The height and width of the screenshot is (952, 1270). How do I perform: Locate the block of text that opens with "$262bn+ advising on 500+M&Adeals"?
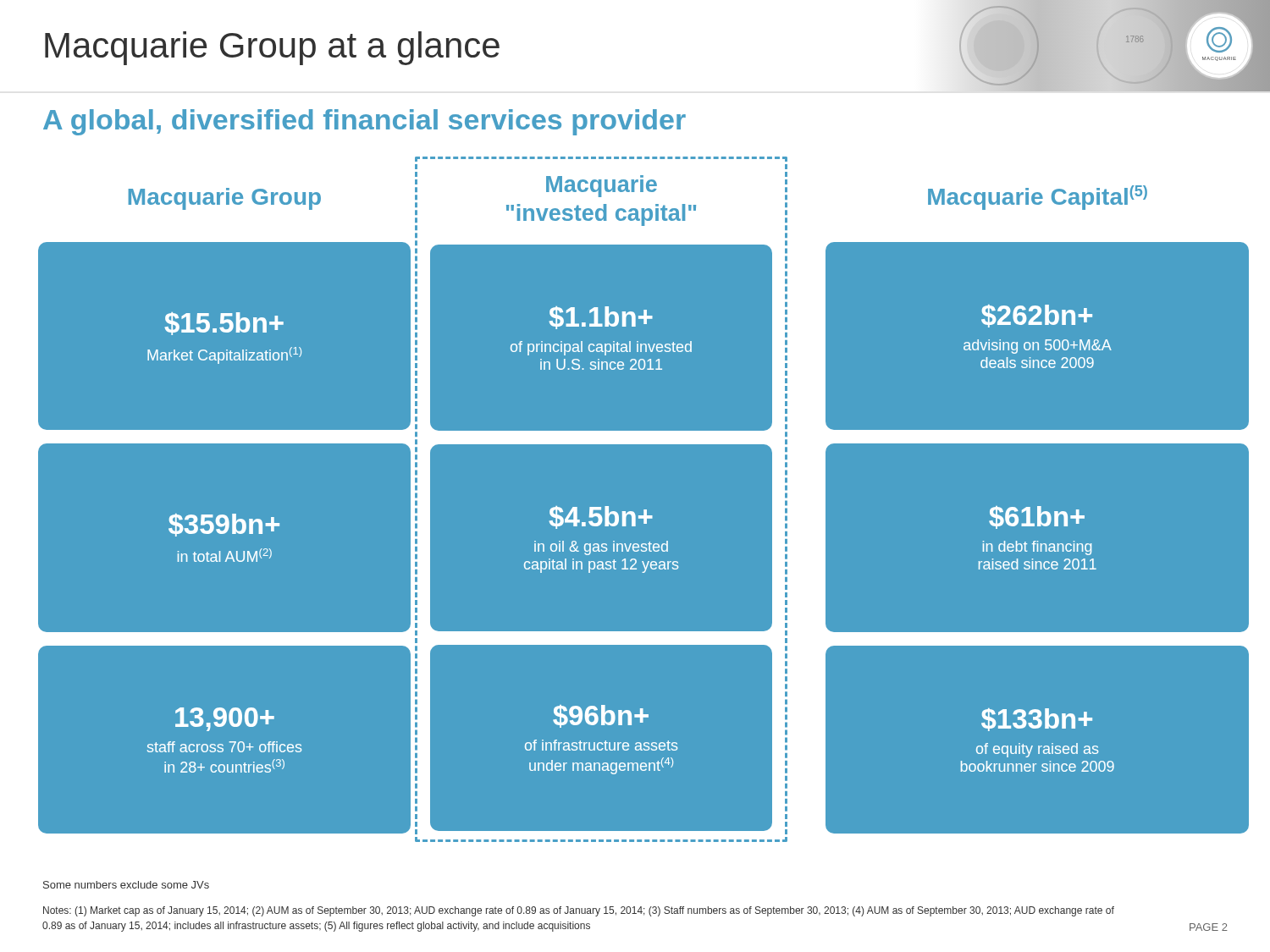tap(1037, 336)
